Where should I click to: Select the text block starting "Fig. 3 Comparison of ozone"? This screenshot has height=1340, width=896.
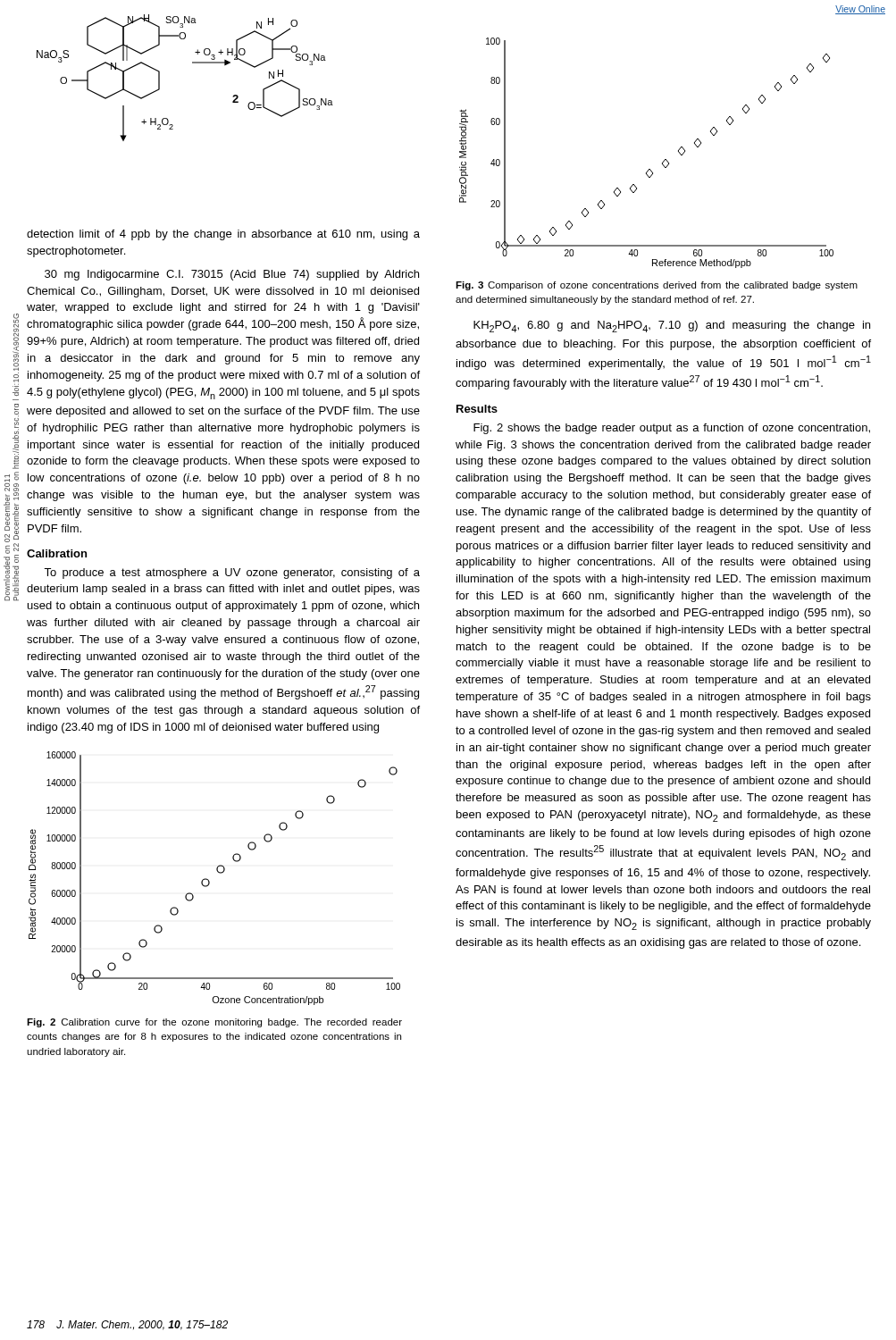pyautogui.click(x=657, y=292)
